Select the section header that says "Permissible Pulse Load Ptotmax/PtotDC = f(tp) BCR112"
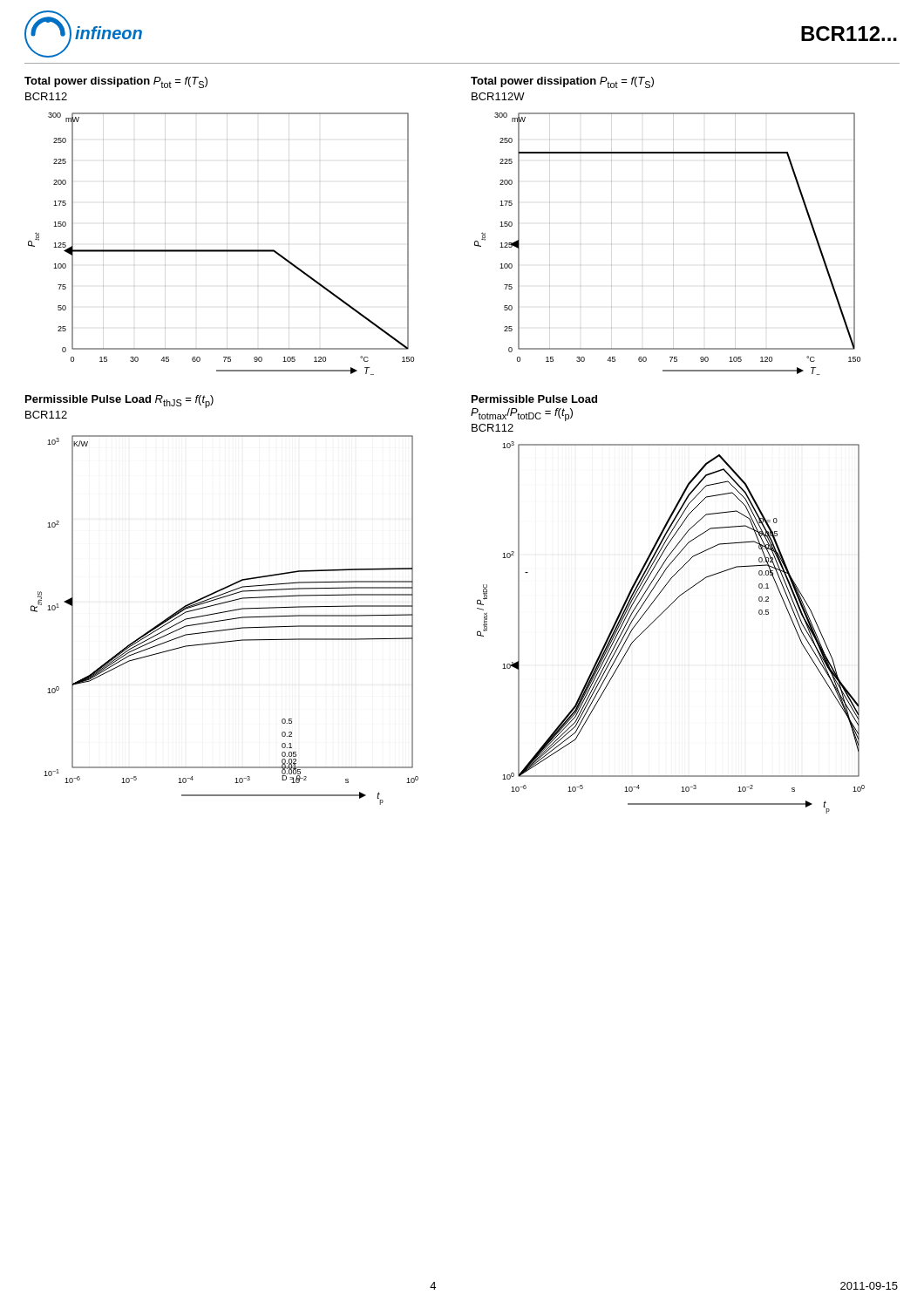The image size is (924, 1308). coord(534,413)
